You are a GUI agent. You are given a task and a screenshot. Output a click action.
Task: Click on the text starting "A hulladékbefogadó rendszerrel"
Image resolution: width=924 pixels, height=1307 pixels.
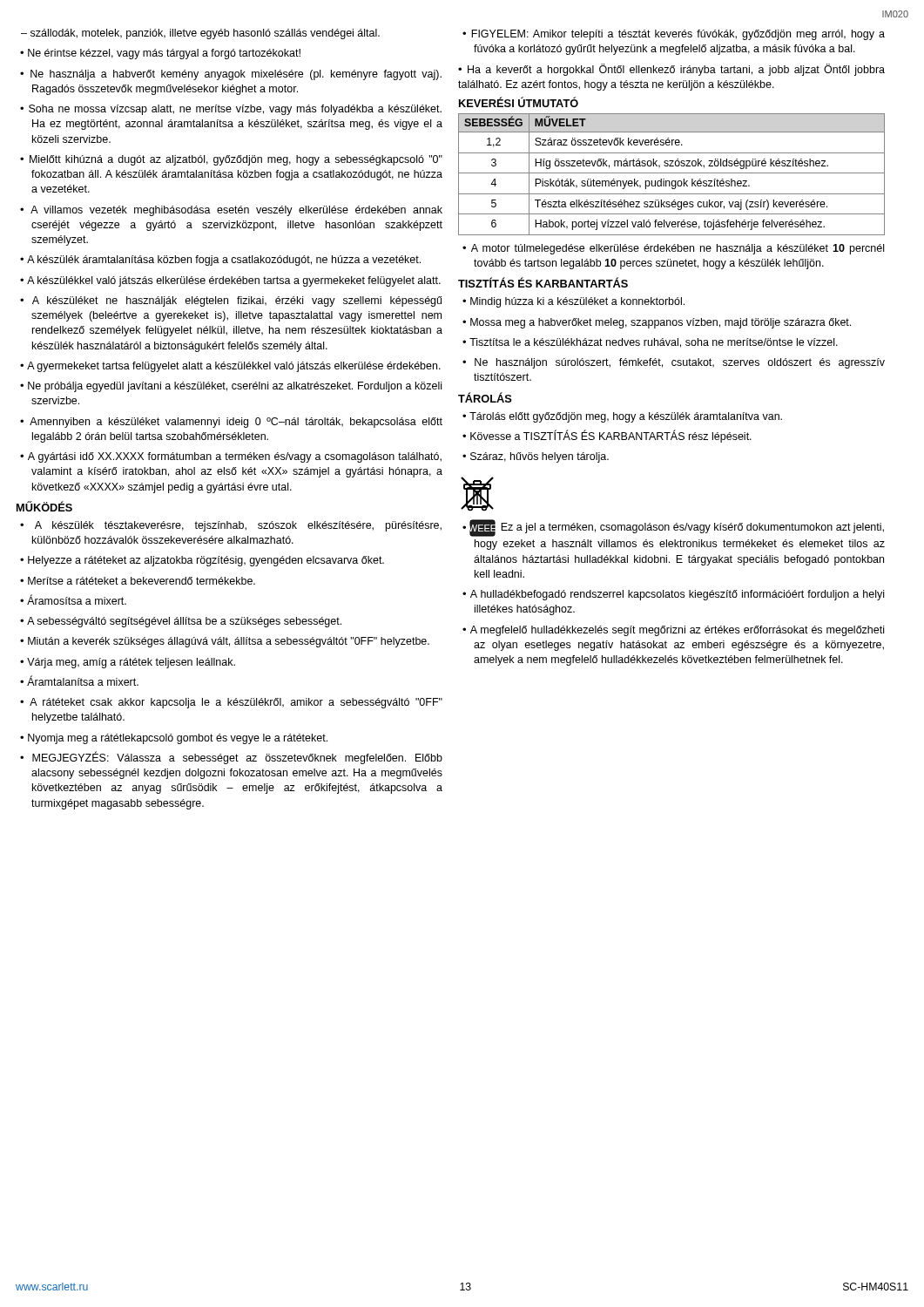[677, 602]
